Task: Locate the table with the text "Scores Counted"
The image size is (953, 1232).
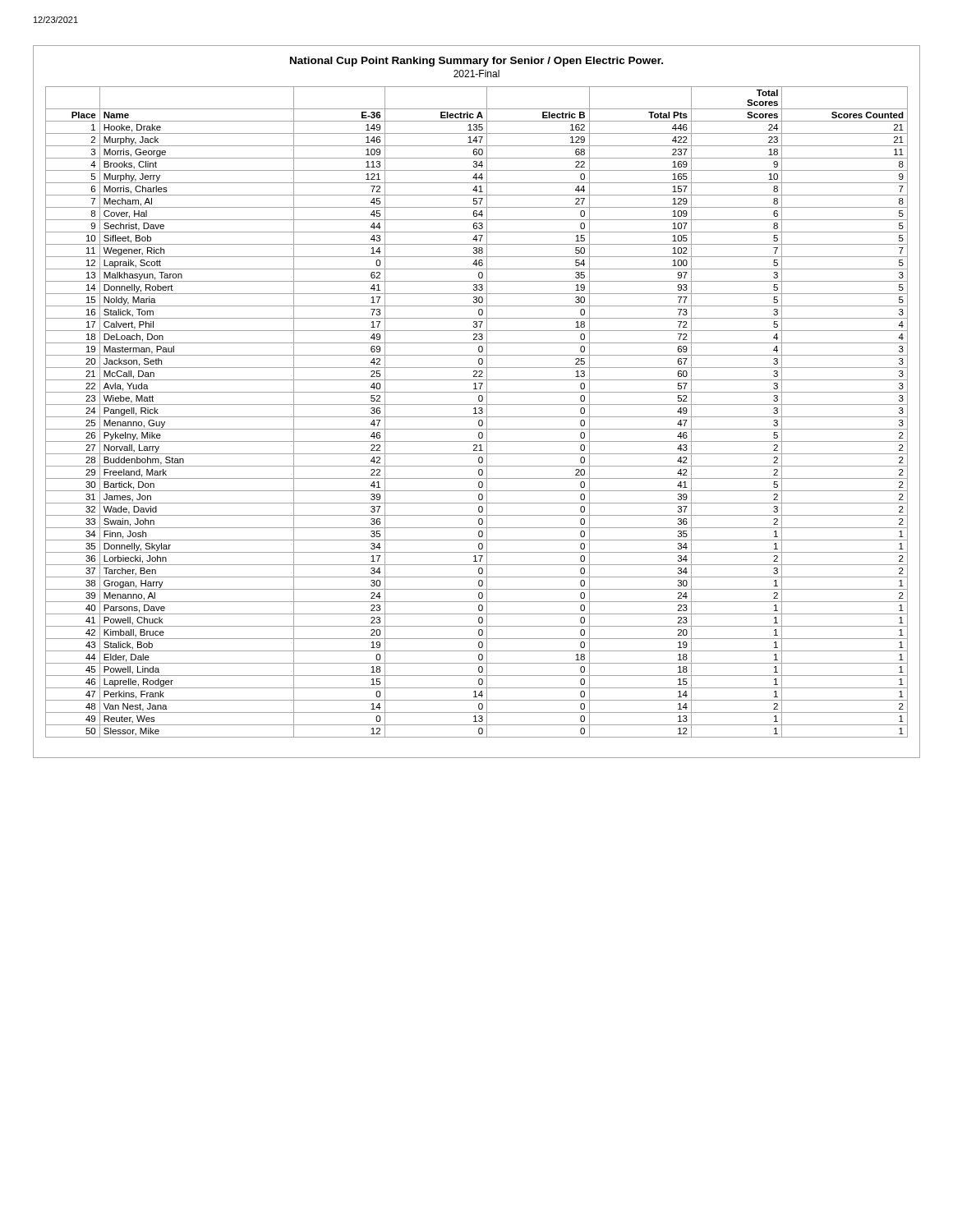Action: pyautogui.click(x=476, y=412)
